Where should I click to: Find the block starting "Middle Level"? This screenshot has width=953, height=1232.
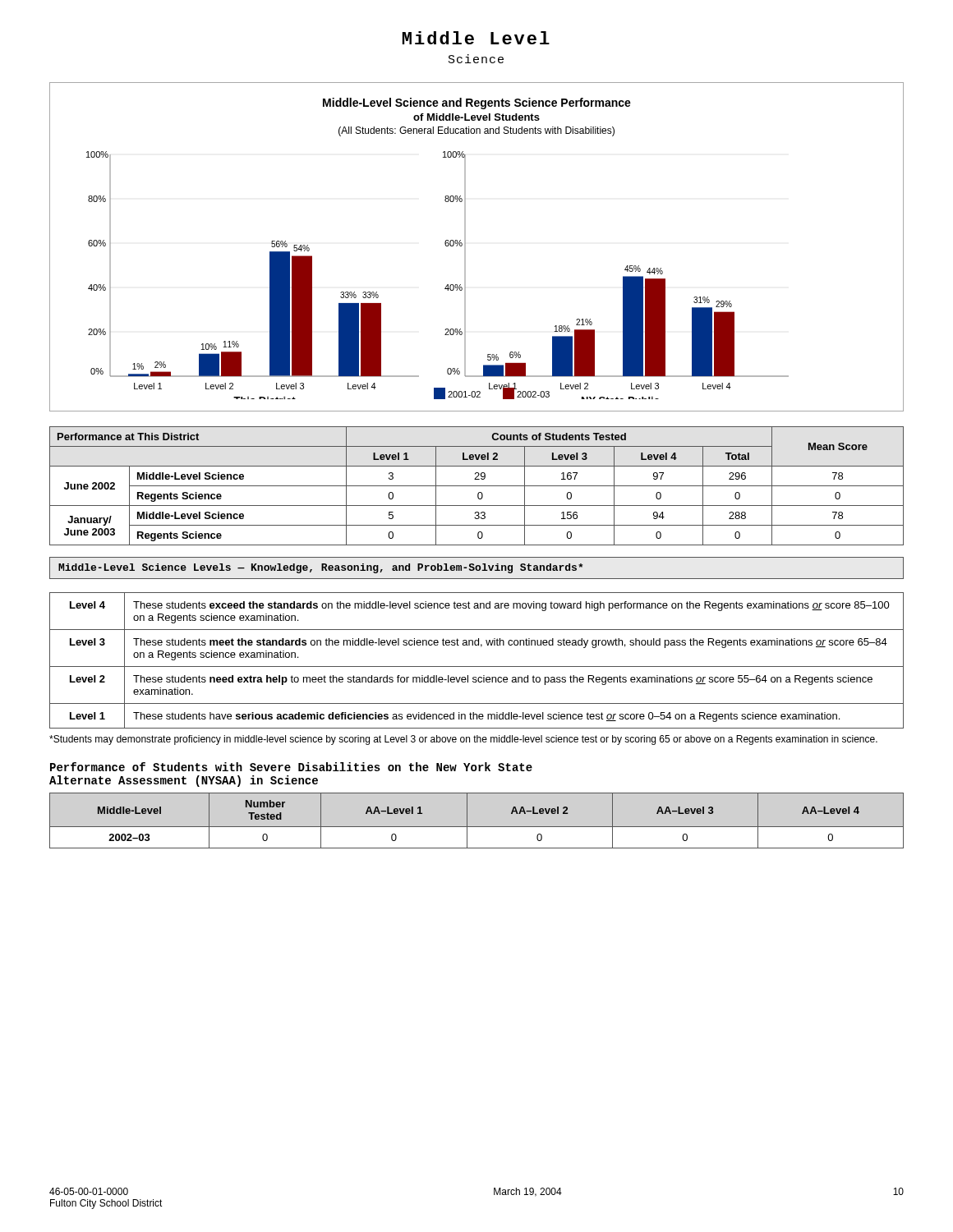pyautogui.click(x=476, y=40)
